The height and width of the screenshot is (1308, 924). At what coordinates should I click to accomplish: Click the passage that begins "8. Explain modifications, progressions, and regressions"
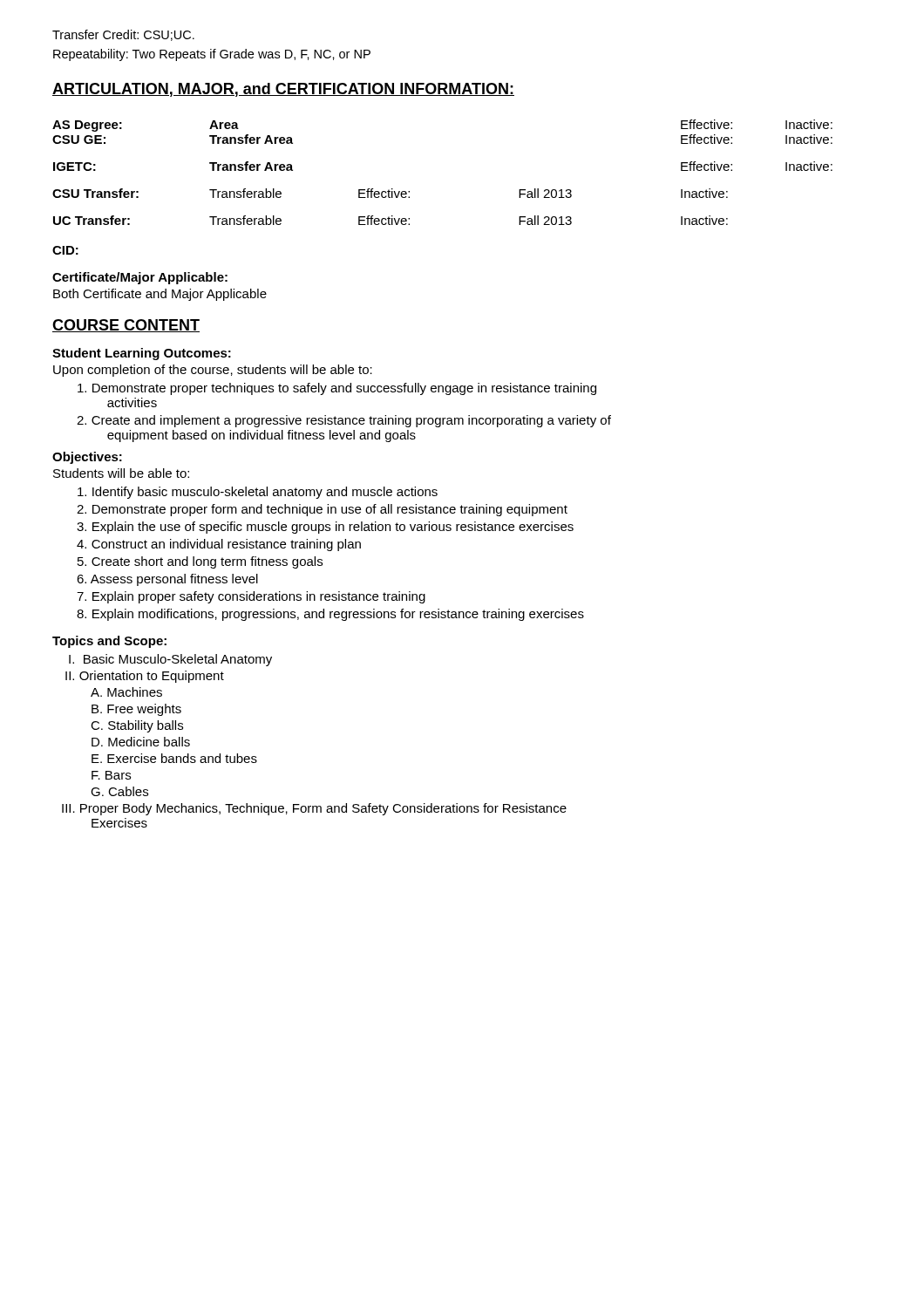point(330,613)
